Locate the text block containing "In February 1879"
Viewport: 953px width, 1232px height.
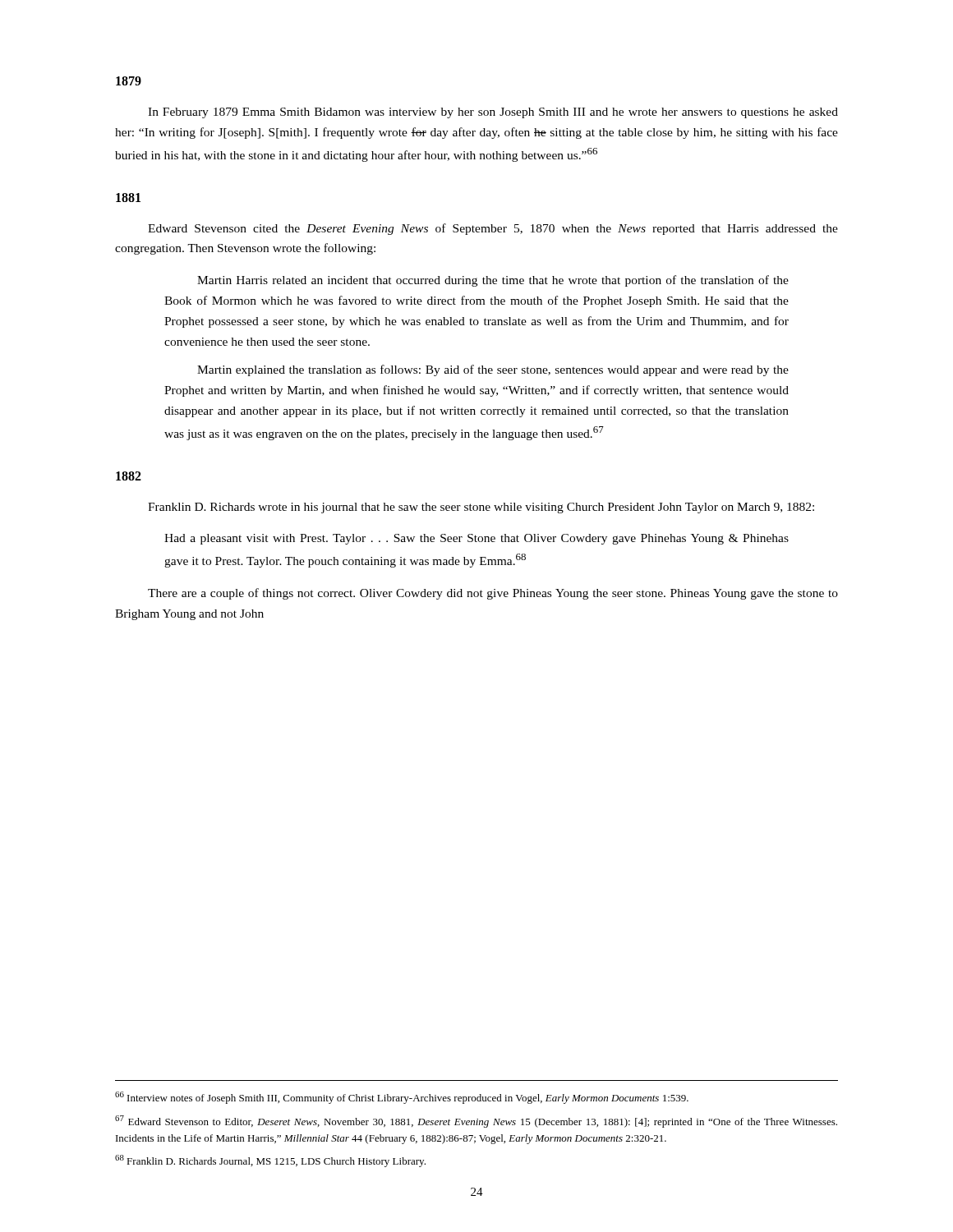tap(476, 133)
